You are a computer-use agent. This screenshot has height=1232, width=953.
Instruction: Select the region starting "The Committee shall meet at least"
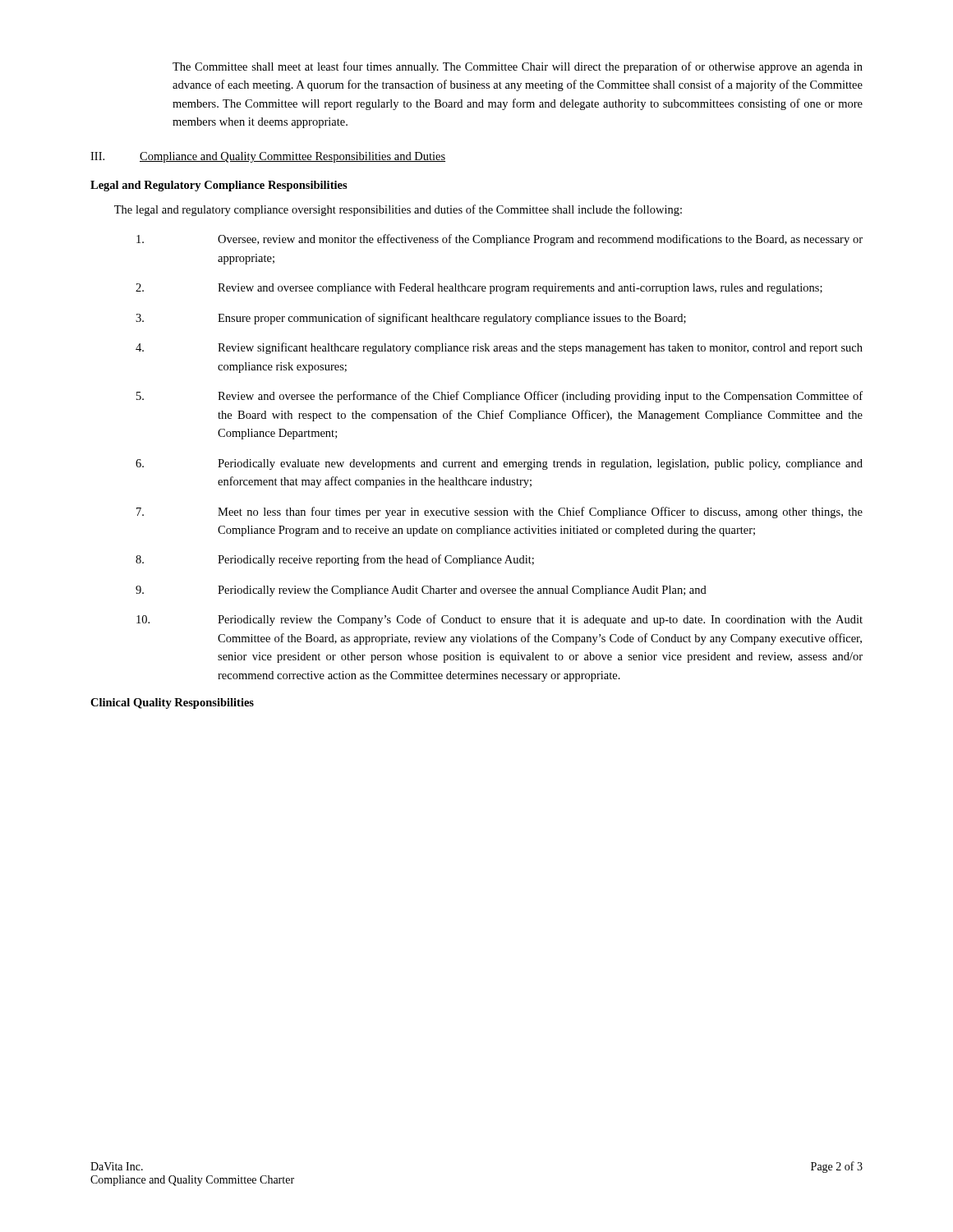pyautogui.click(x=518, y=94)
